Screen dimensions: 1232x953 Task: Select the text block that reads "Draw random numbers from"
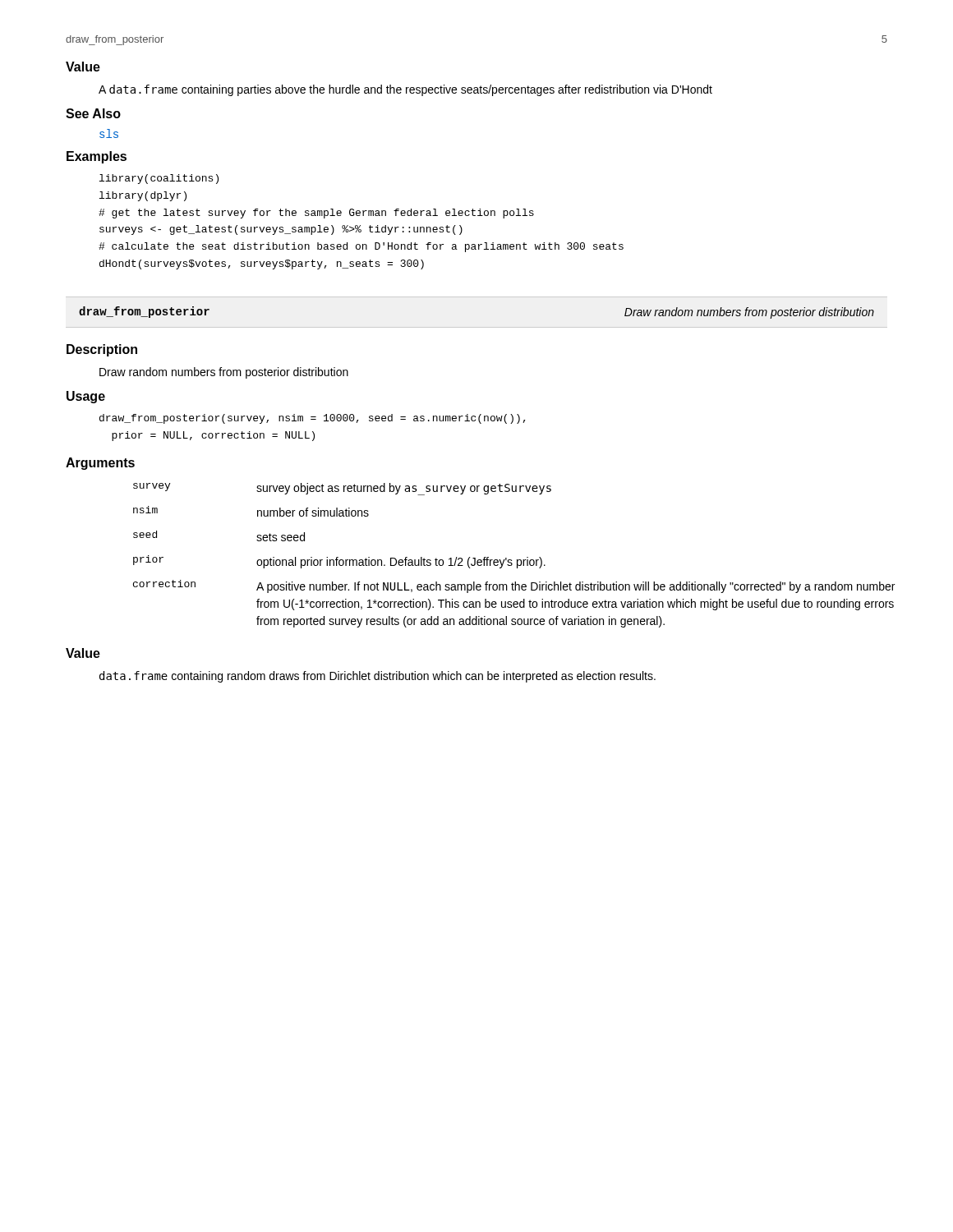pos(224,372)
